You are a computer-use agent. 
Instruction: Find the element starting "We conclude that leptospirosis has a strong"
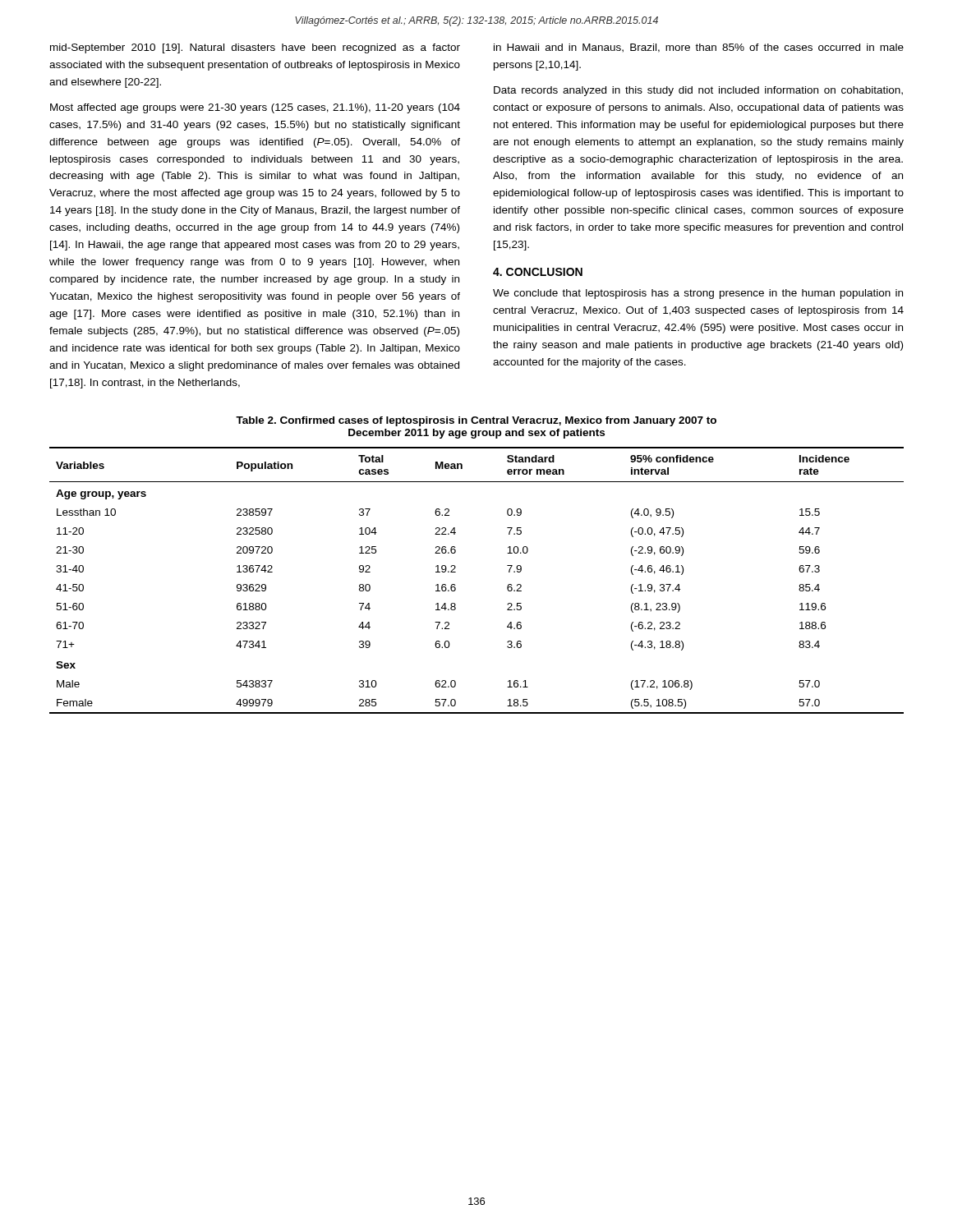point(698,327)
